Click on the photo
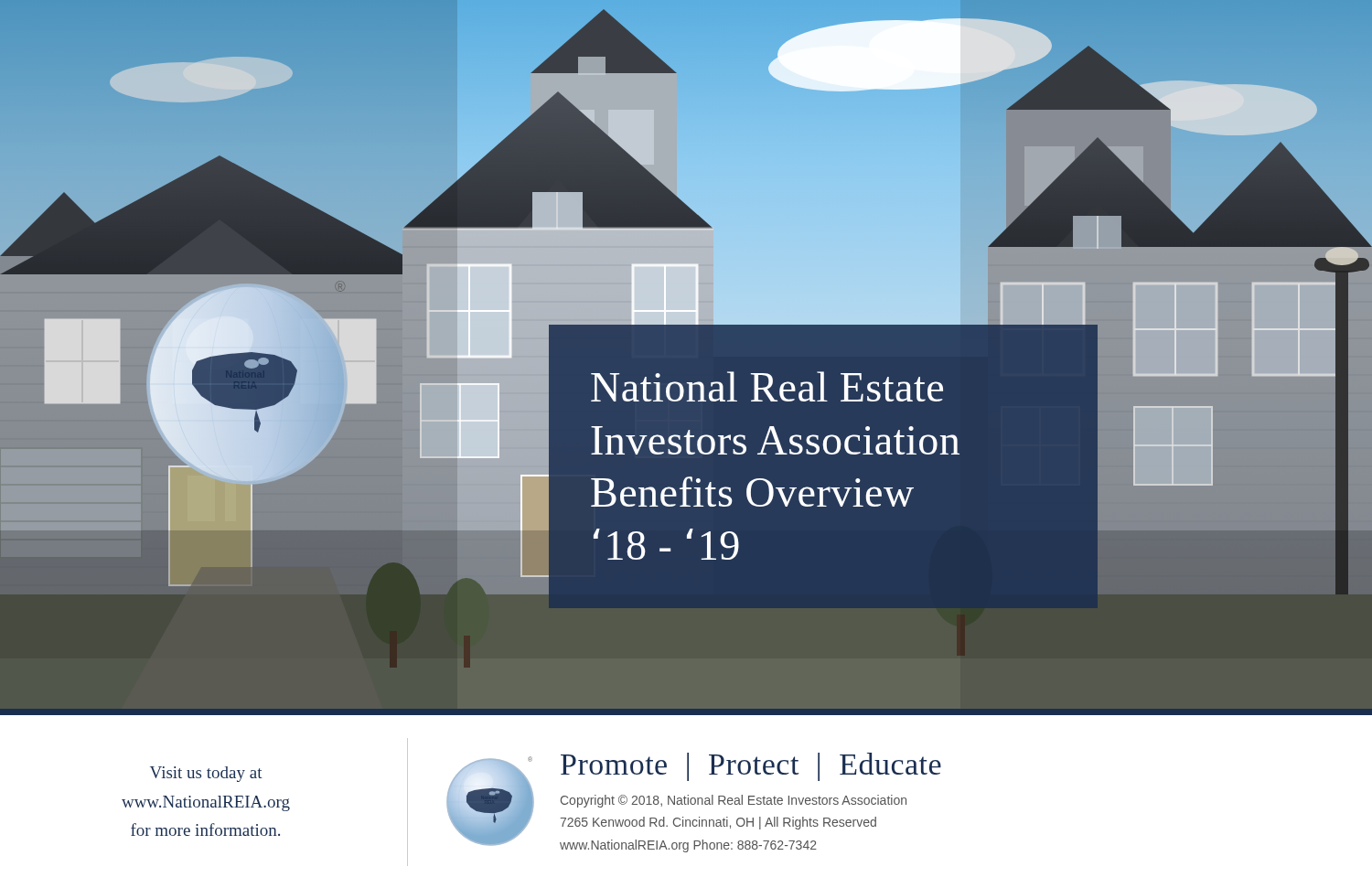This screenshot has height=888, width=1372. (x=686, y=357)
